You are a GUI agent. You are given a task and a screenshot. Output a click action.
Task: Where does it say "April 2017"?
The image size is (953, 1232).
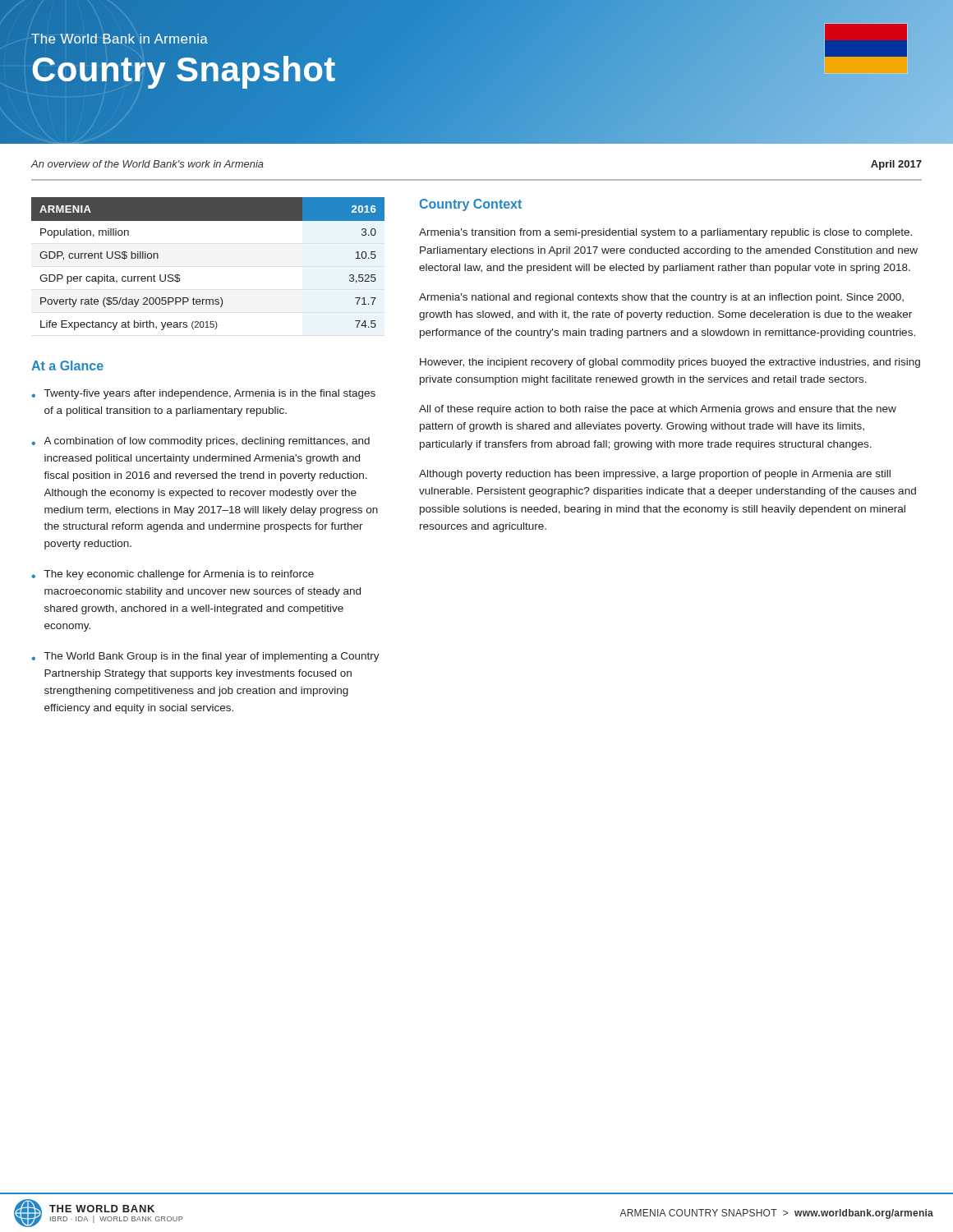coord(896,164)
